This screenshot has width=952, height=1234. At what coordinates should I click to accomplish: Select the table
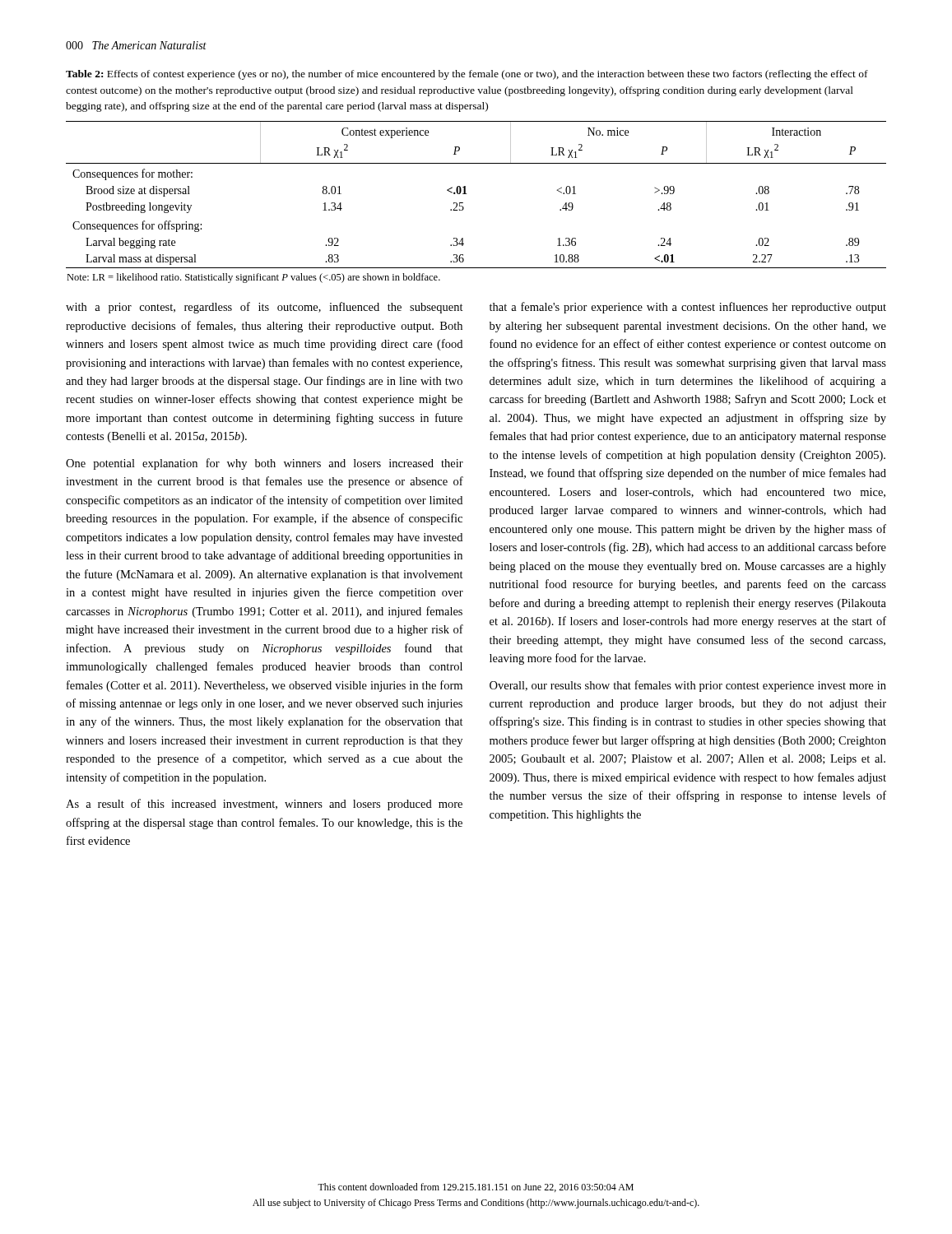(476, 203)
